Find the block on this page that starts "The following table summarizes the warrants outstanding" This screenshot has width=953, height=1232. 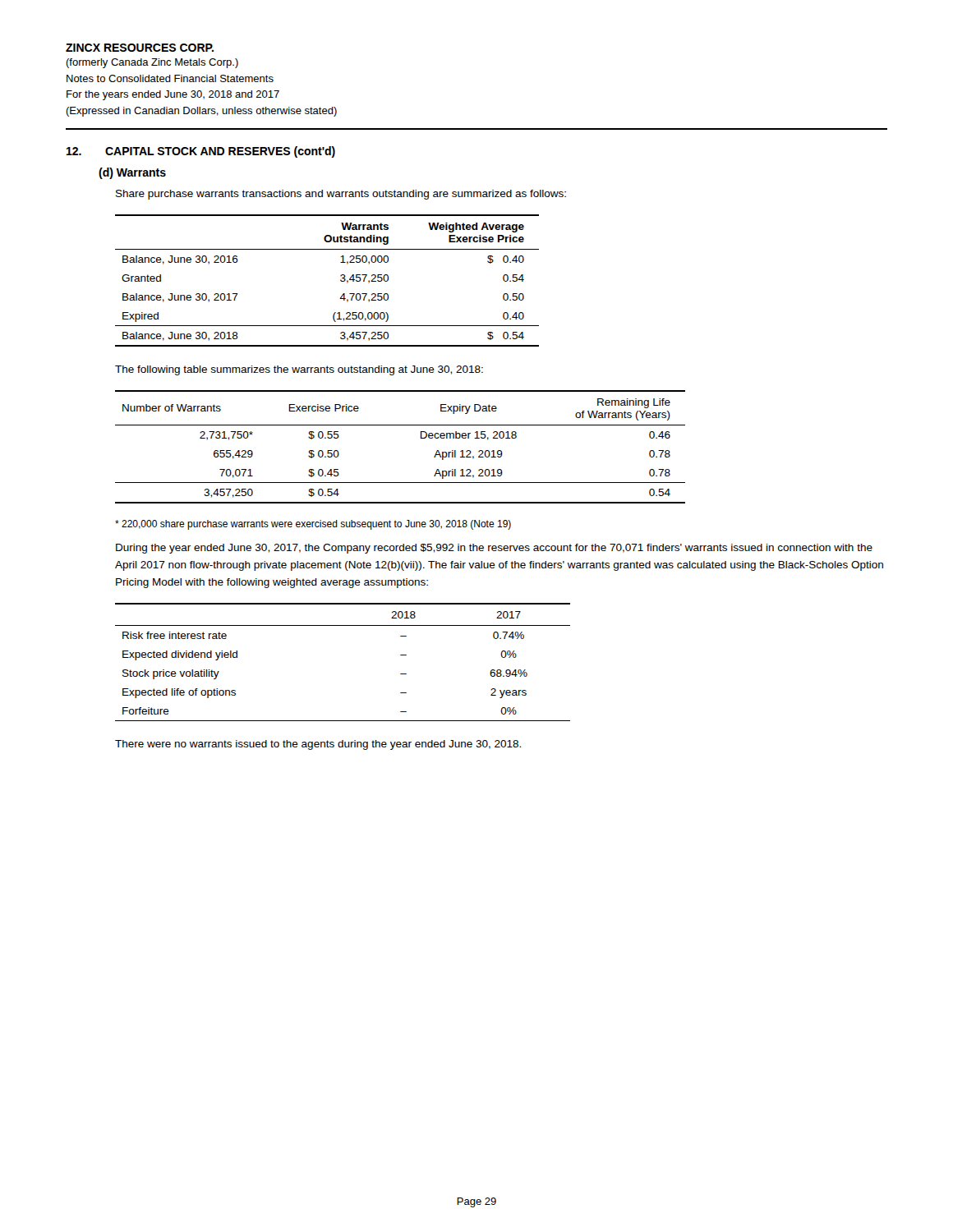(299, 369)
